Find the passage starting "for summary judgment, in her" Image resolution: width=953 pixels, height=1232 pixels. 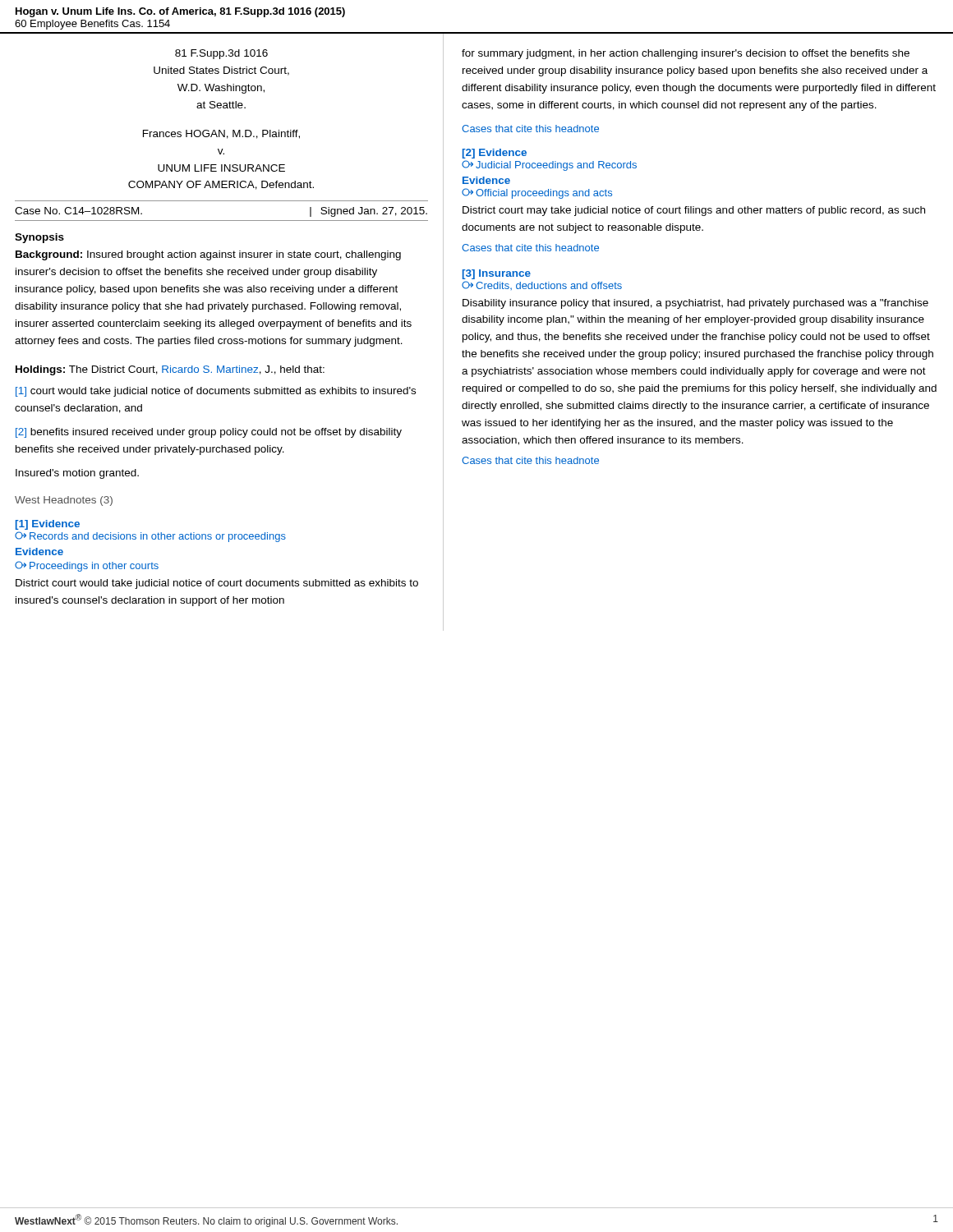click(x=699, y=79)
